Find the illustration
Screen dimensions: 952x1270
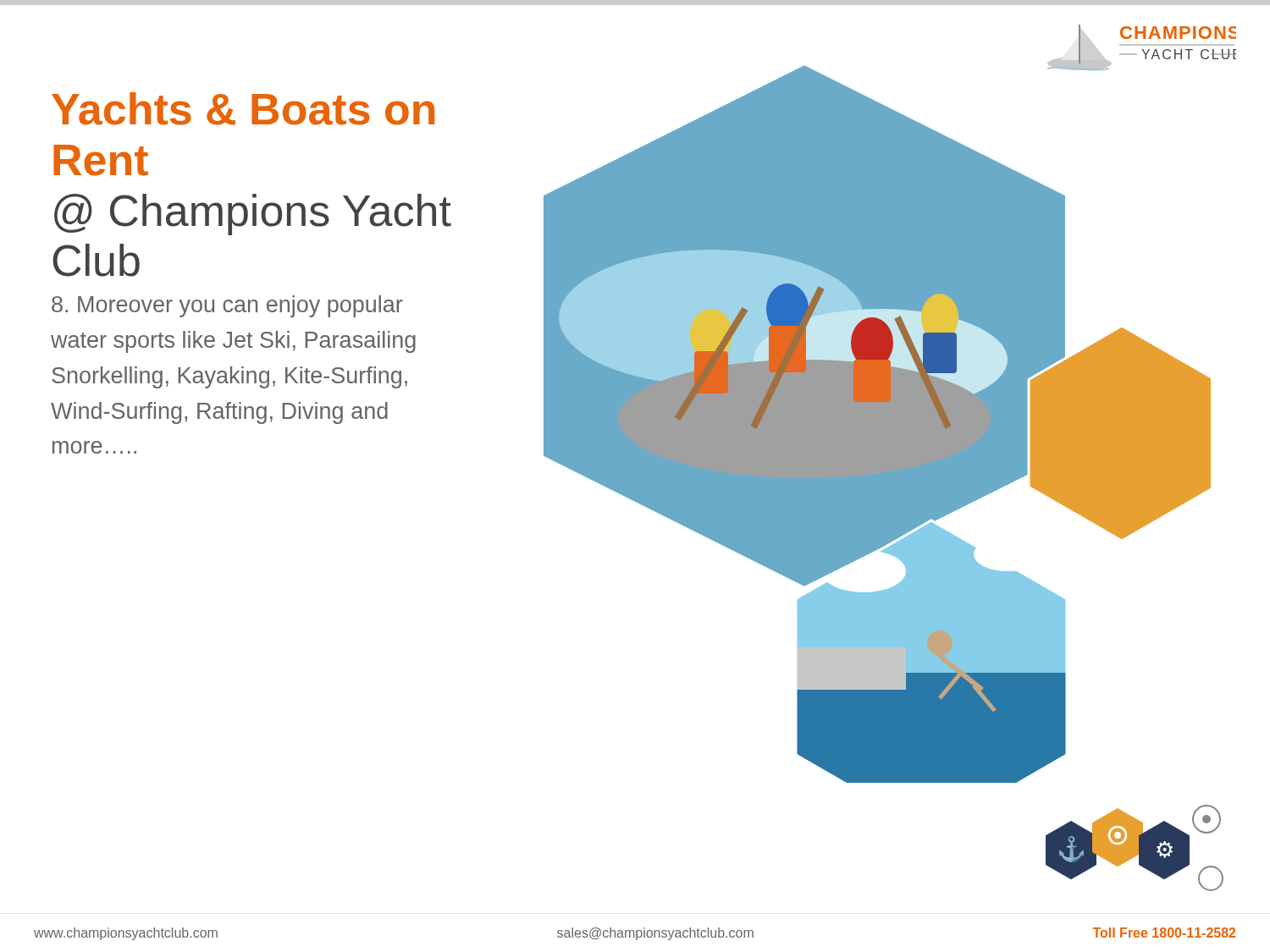click(x=1134, y=850)
